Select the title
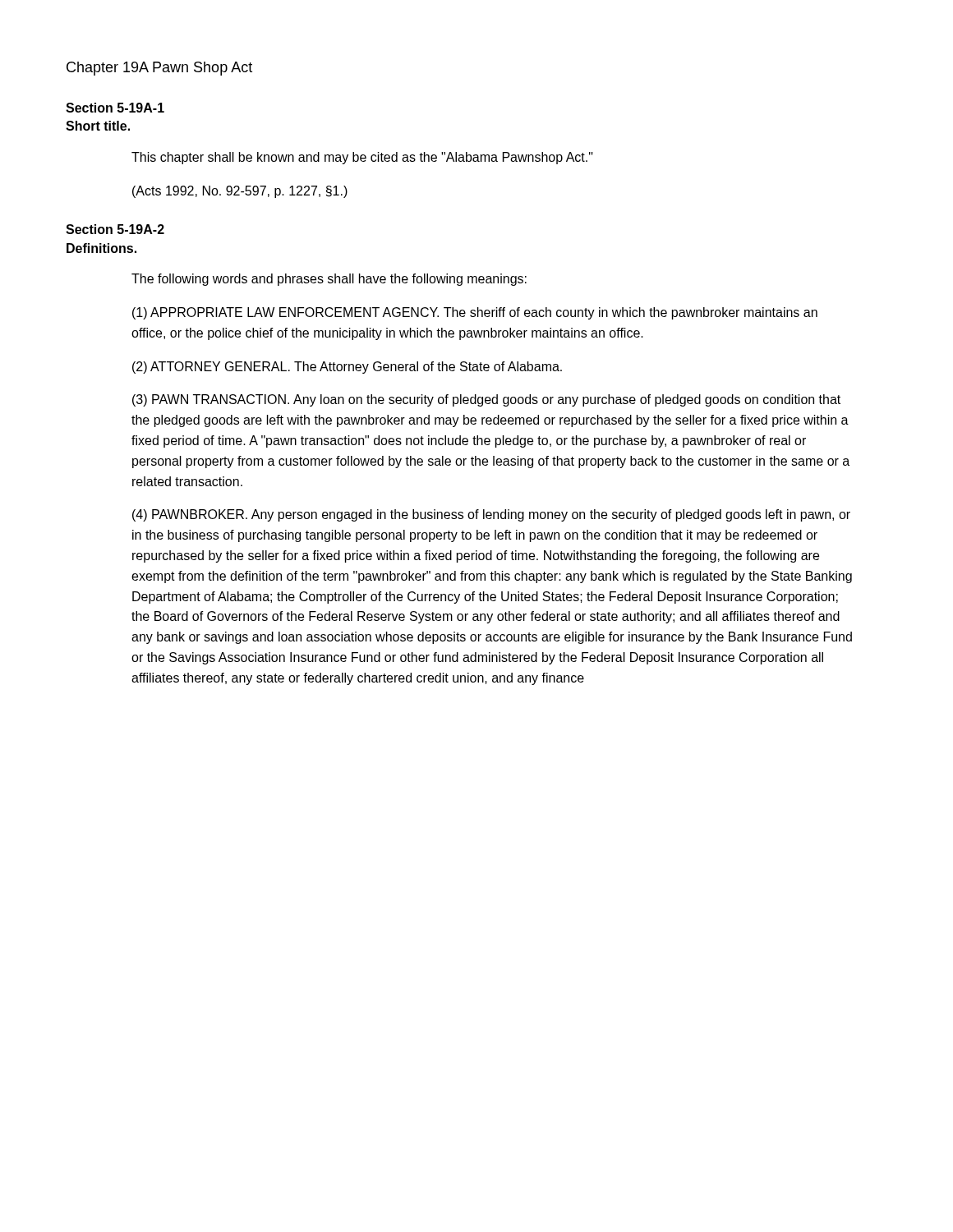Screen dimensions: 1232x953 [x=159, y=67]
